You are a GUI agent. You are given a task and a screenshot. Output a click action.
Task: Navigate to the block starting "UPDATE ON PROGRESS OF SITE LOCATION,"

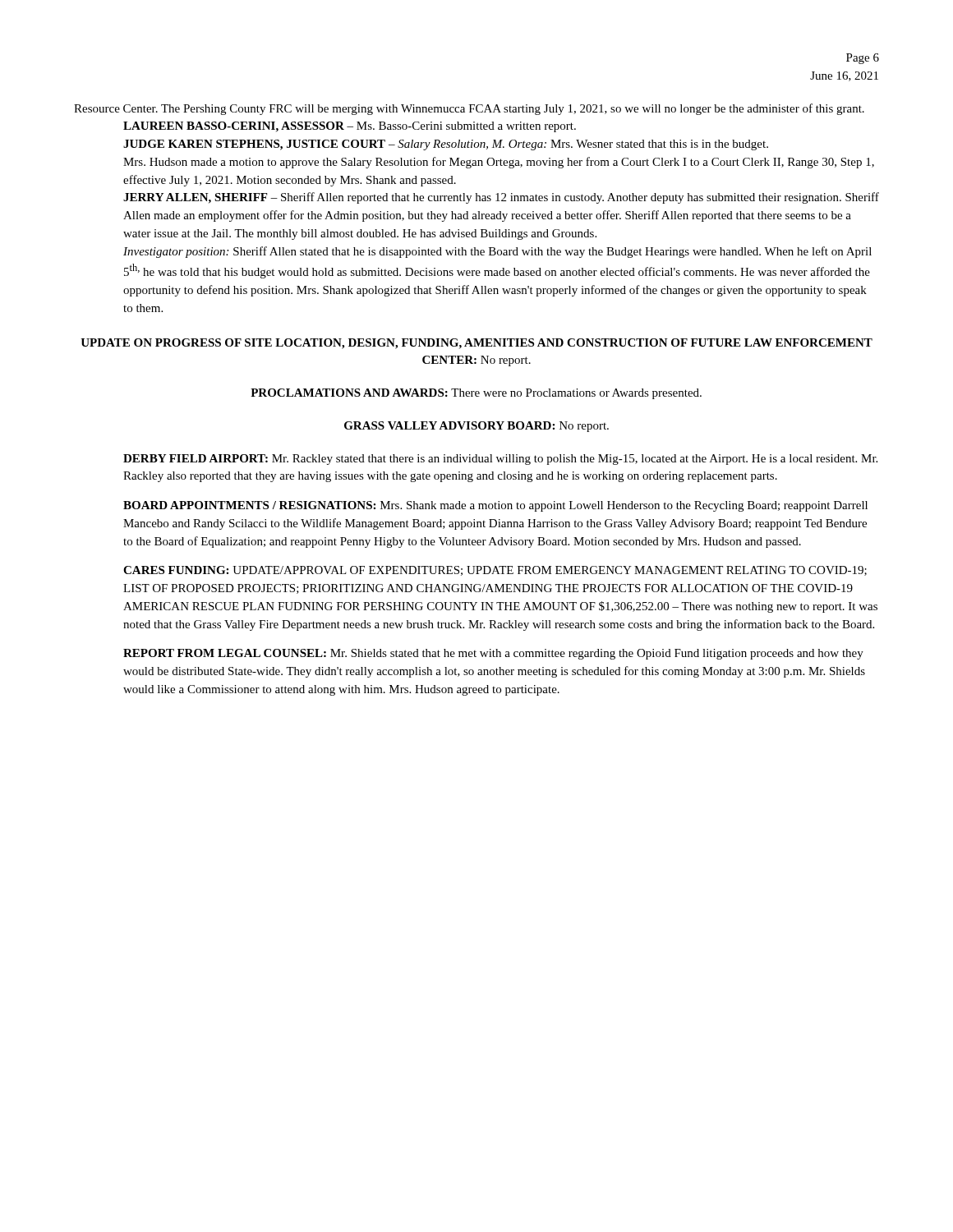[476, 352]
